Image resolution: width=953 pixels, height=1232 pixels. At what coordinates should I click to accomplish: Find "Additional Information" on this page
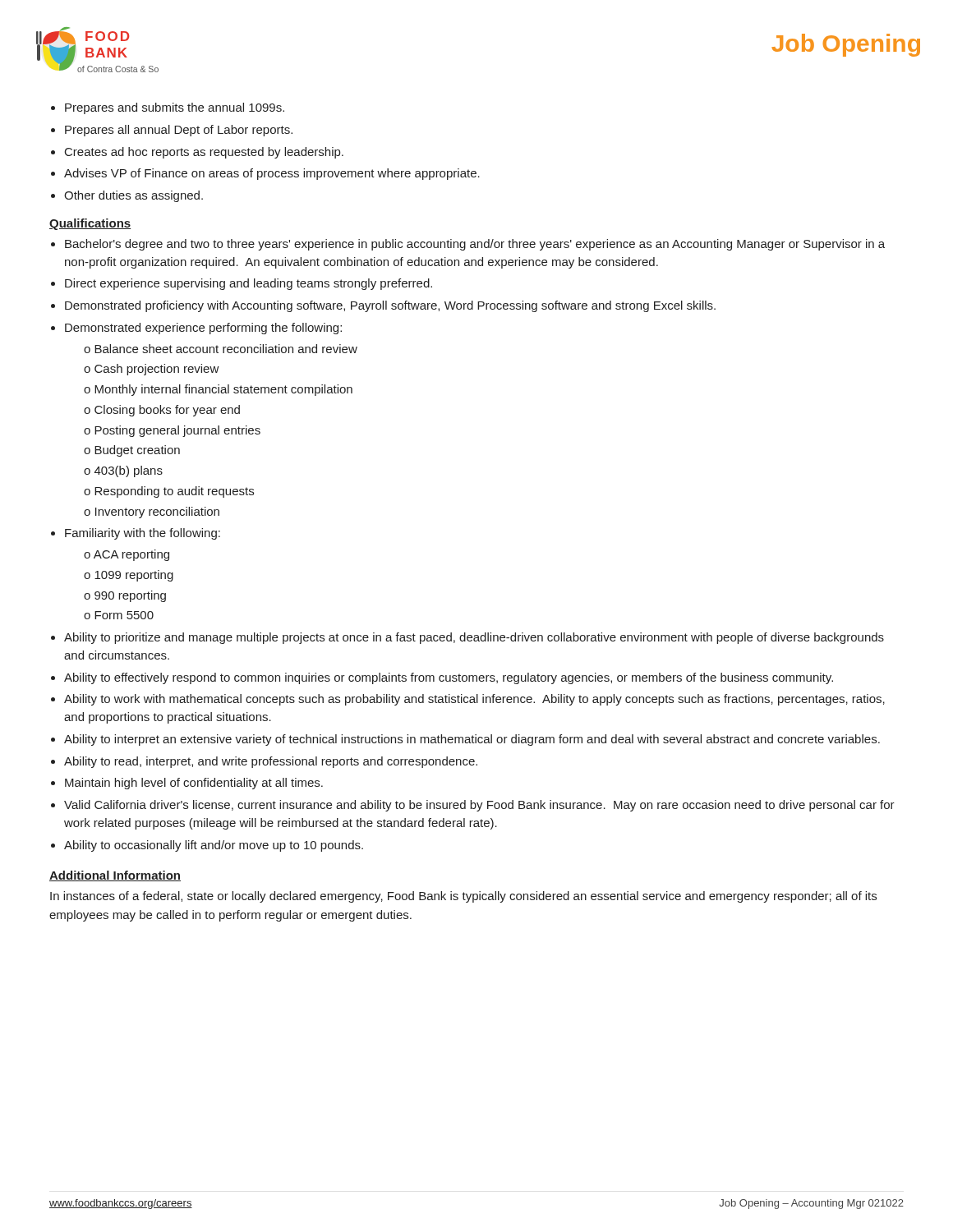point(115,875)
